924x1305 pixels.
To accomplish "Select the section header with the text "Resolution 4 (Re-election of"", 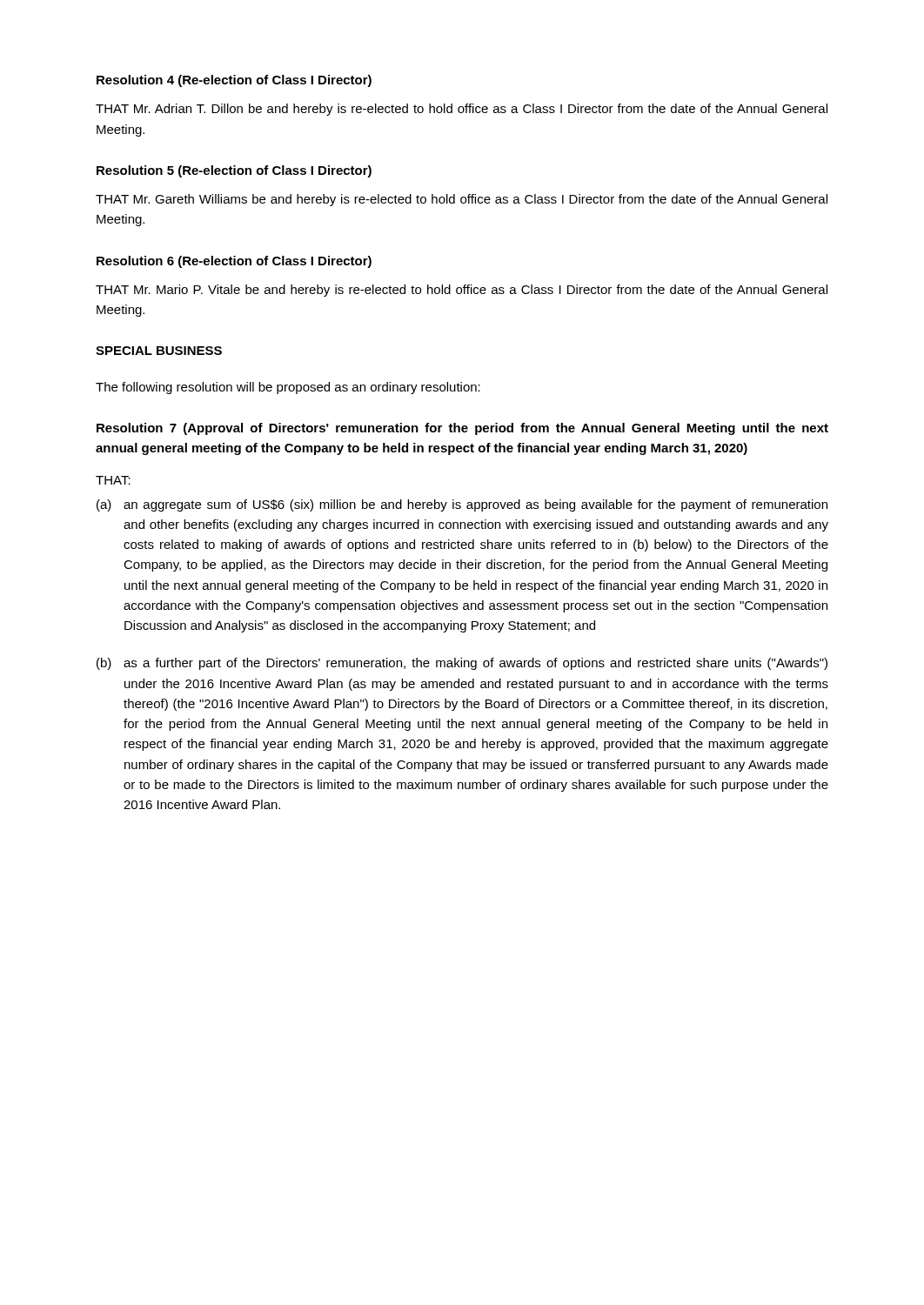I will point(234,80).
